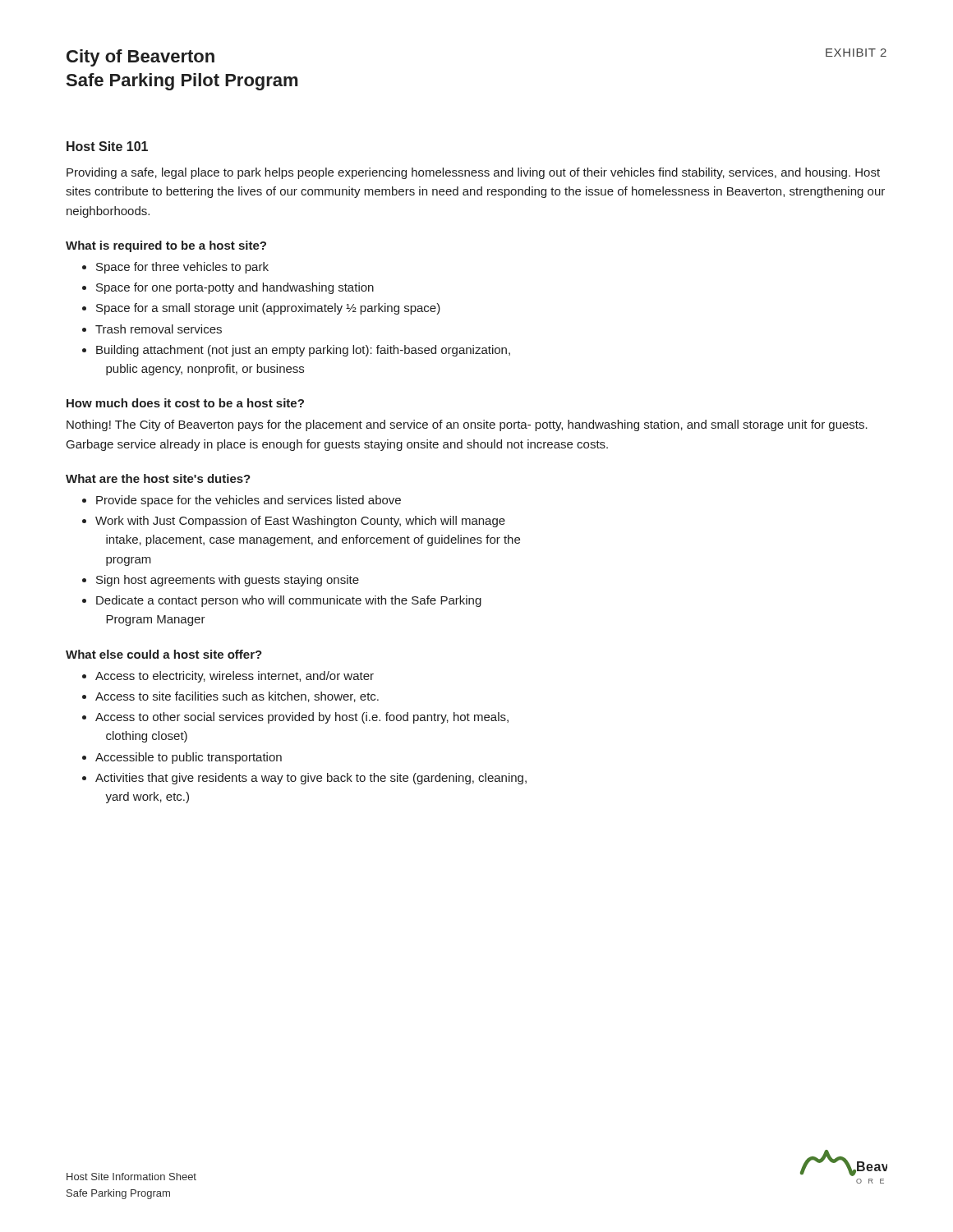The image size is (953, 1232).
Task: Find the list item containing "Provide space for the vehicles and services listed"
Action: tap(249, 501)
